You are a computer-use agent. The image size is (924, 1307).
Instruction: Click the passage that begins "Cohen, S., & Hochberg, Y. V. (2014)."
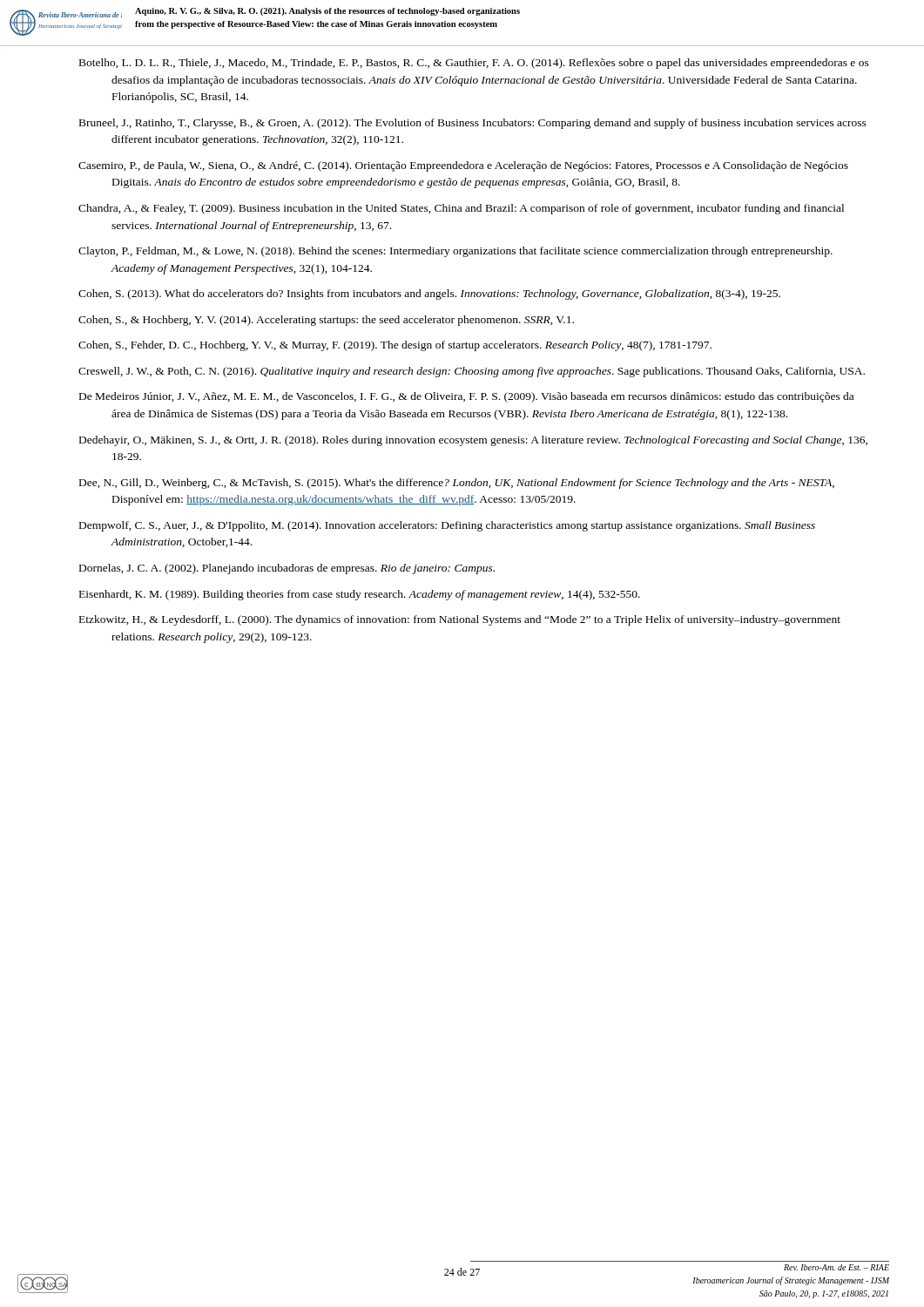point(326,319)
